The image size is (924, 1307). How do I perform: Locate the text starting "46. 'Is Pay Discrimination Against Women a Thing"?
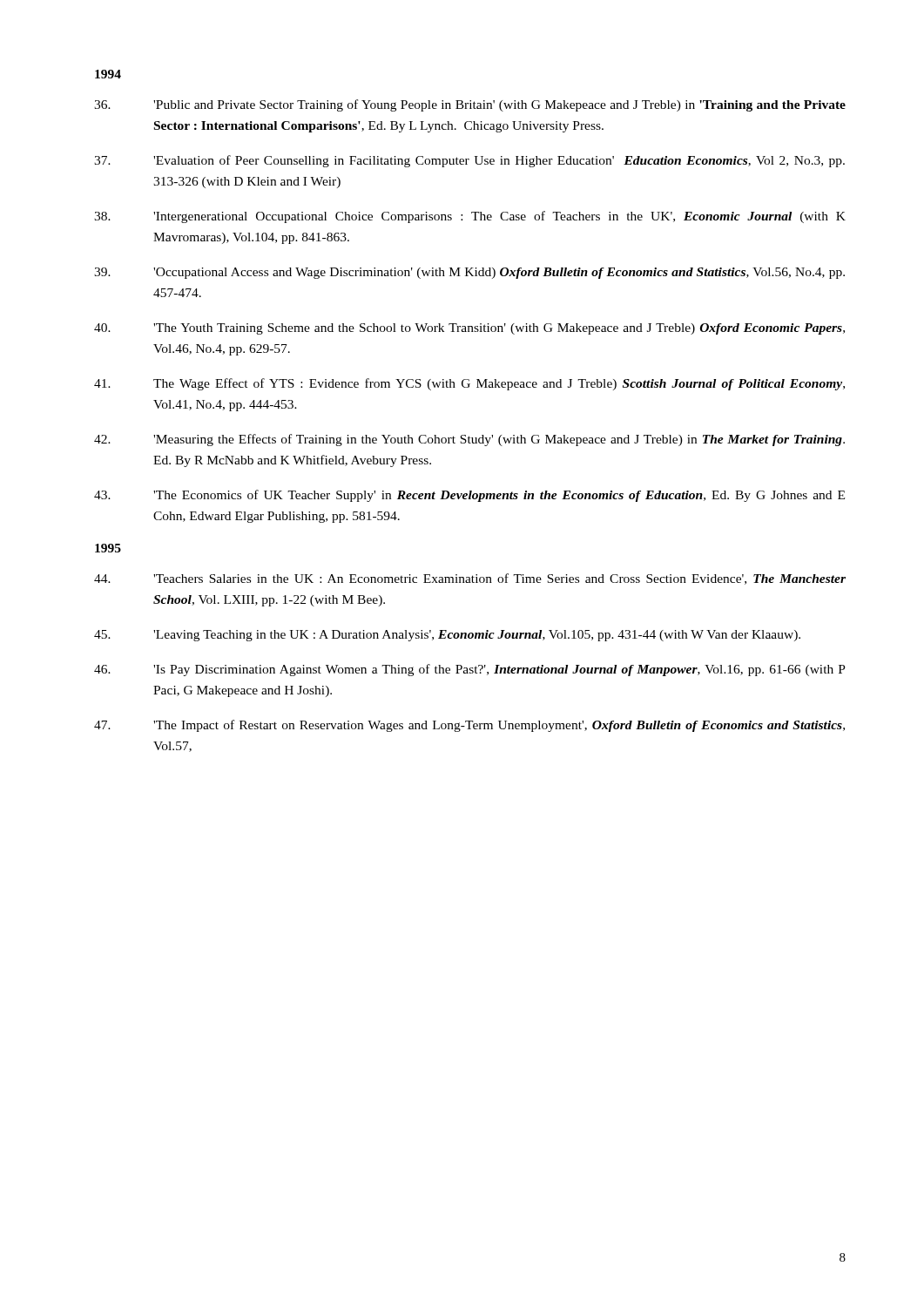(470, 680)
